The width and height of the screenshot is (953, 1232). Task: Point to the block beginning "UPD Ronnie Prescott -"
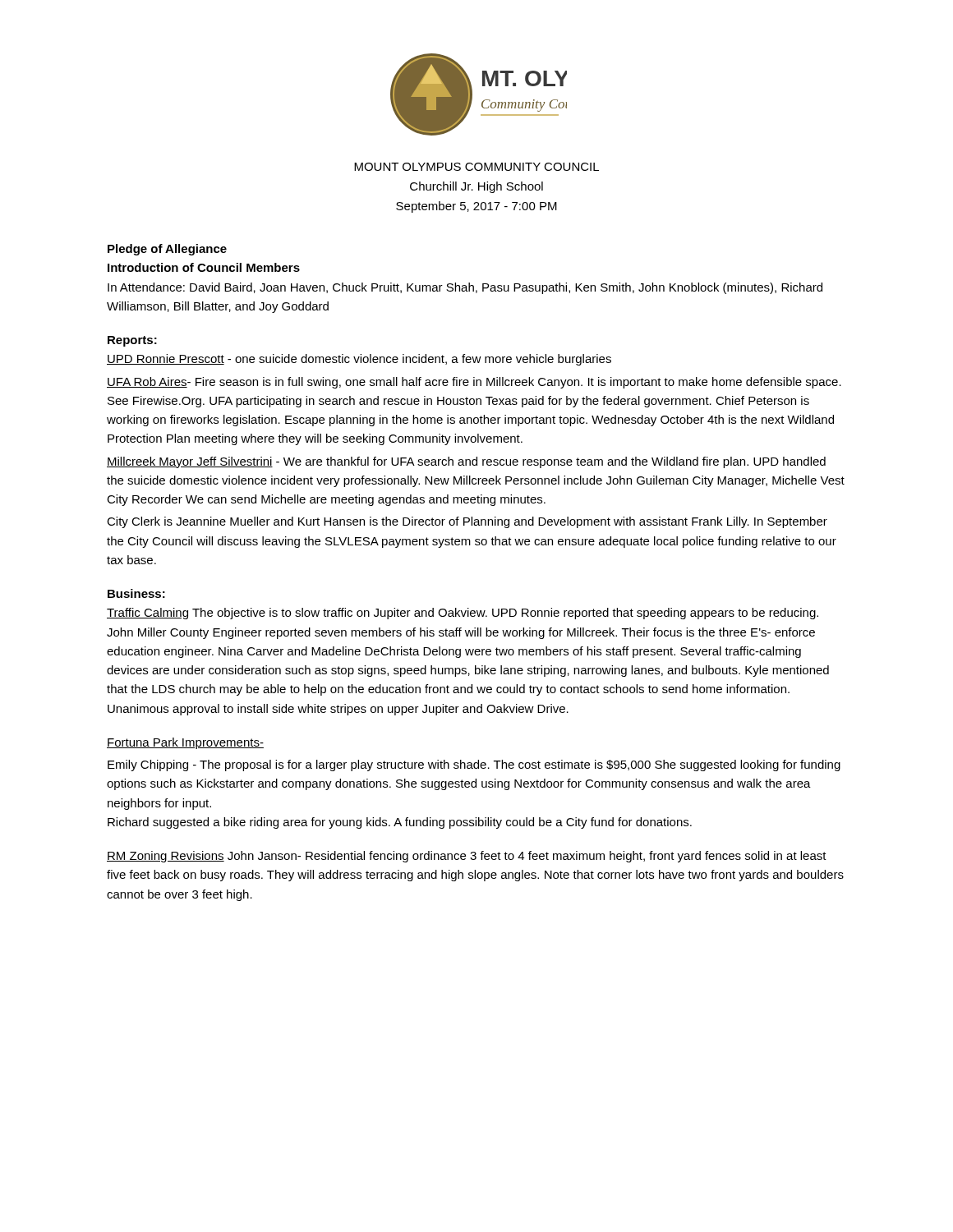coord(476,459)
